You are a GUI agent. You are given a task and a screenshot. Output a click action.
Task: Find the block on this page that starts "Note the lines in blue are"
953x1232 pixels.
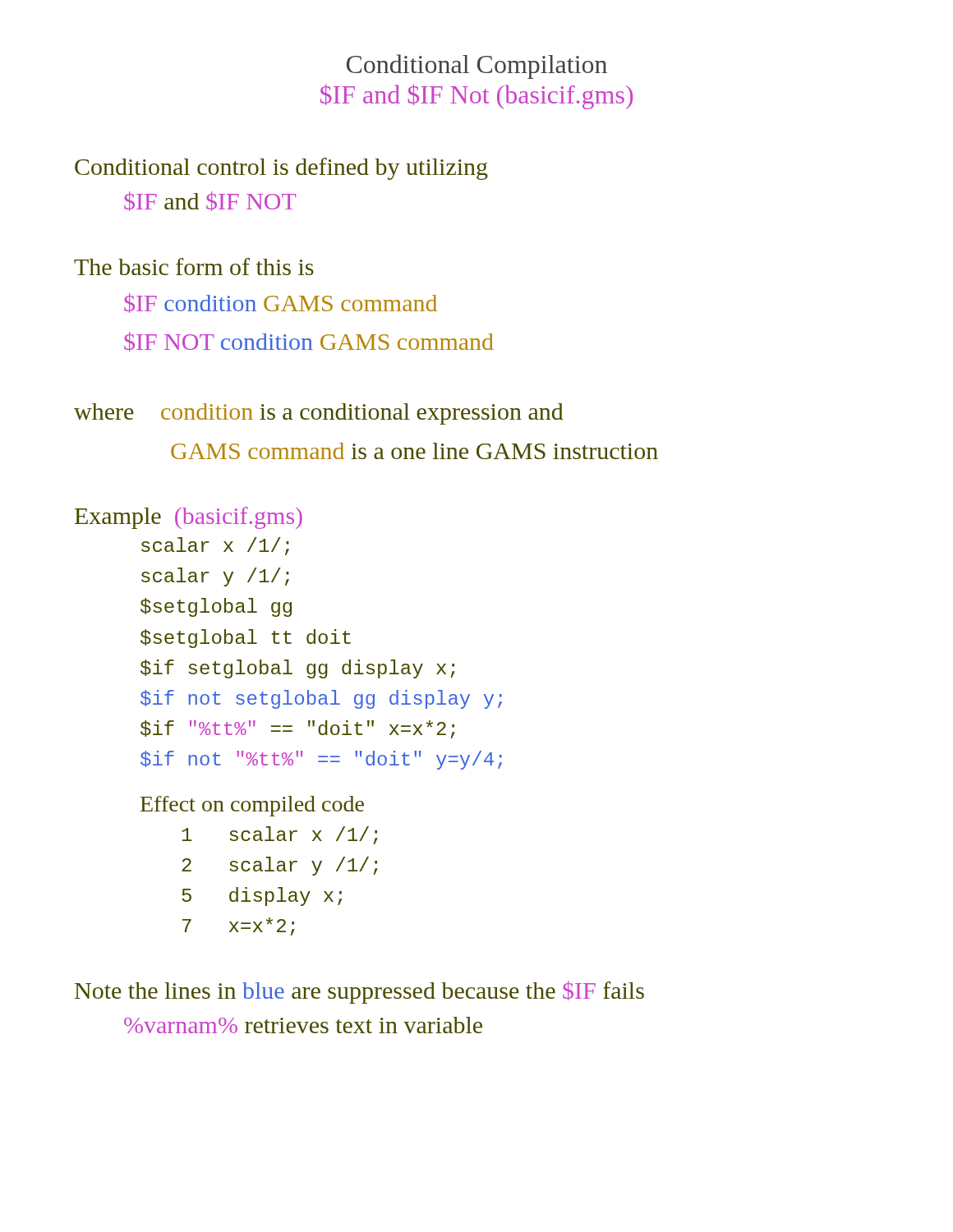pos(476,1008)
